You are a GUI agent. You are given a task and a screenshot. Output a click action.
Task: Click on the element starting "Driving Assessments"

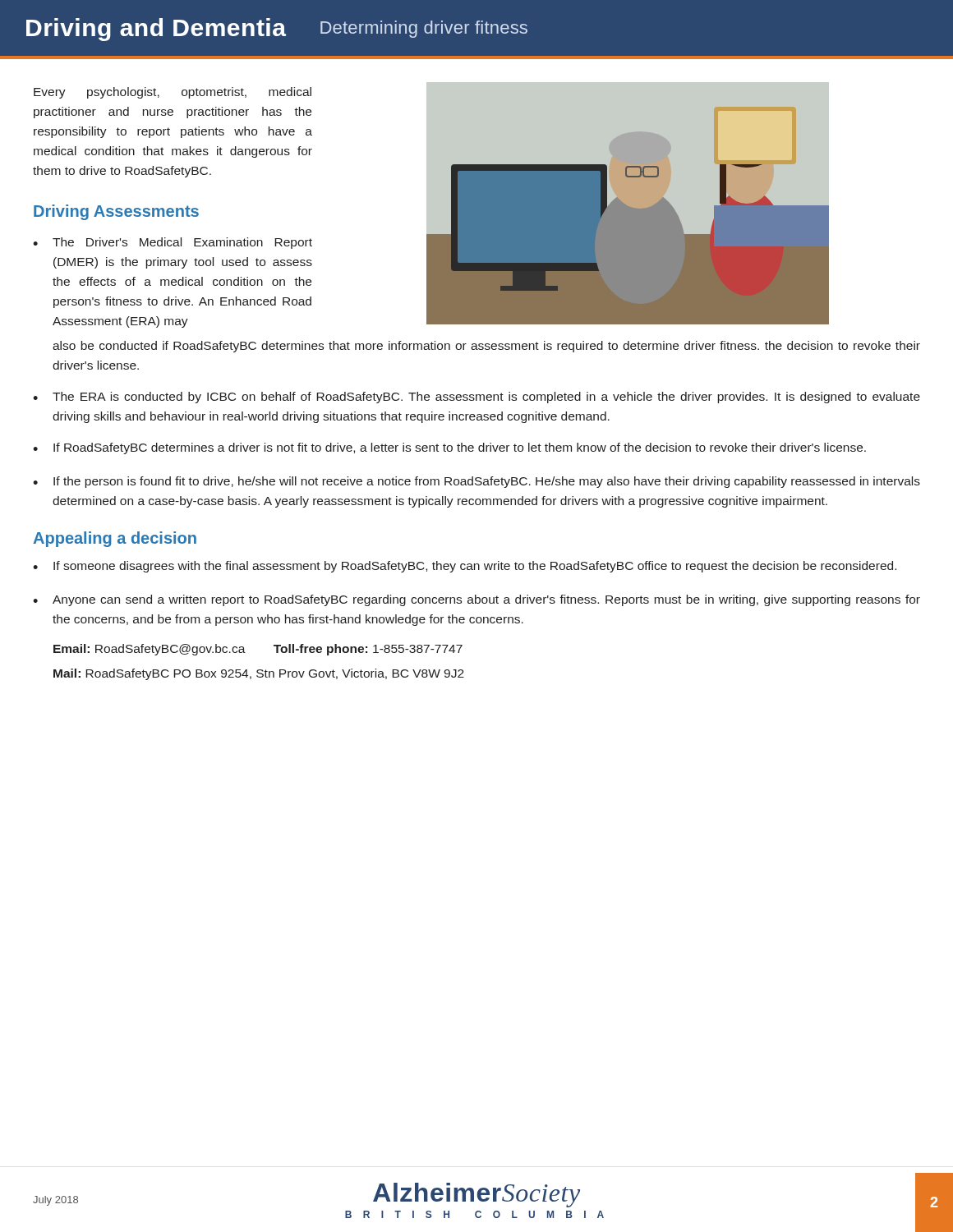click(116, 211)
